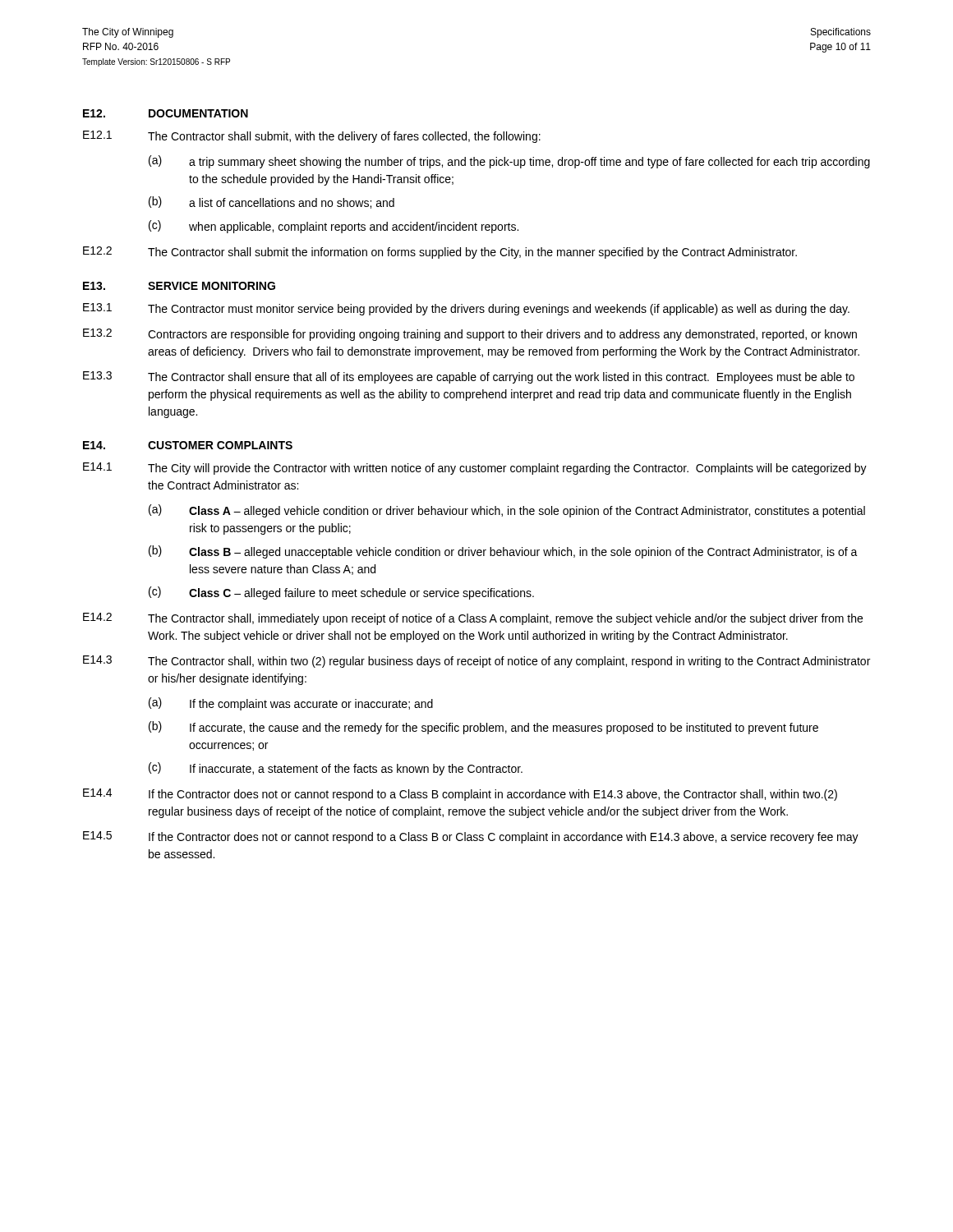Locate the passage starting "E13.1 The Contractor must monitor service being provided"
953x1232 pixels.
[x=476, y=309]
